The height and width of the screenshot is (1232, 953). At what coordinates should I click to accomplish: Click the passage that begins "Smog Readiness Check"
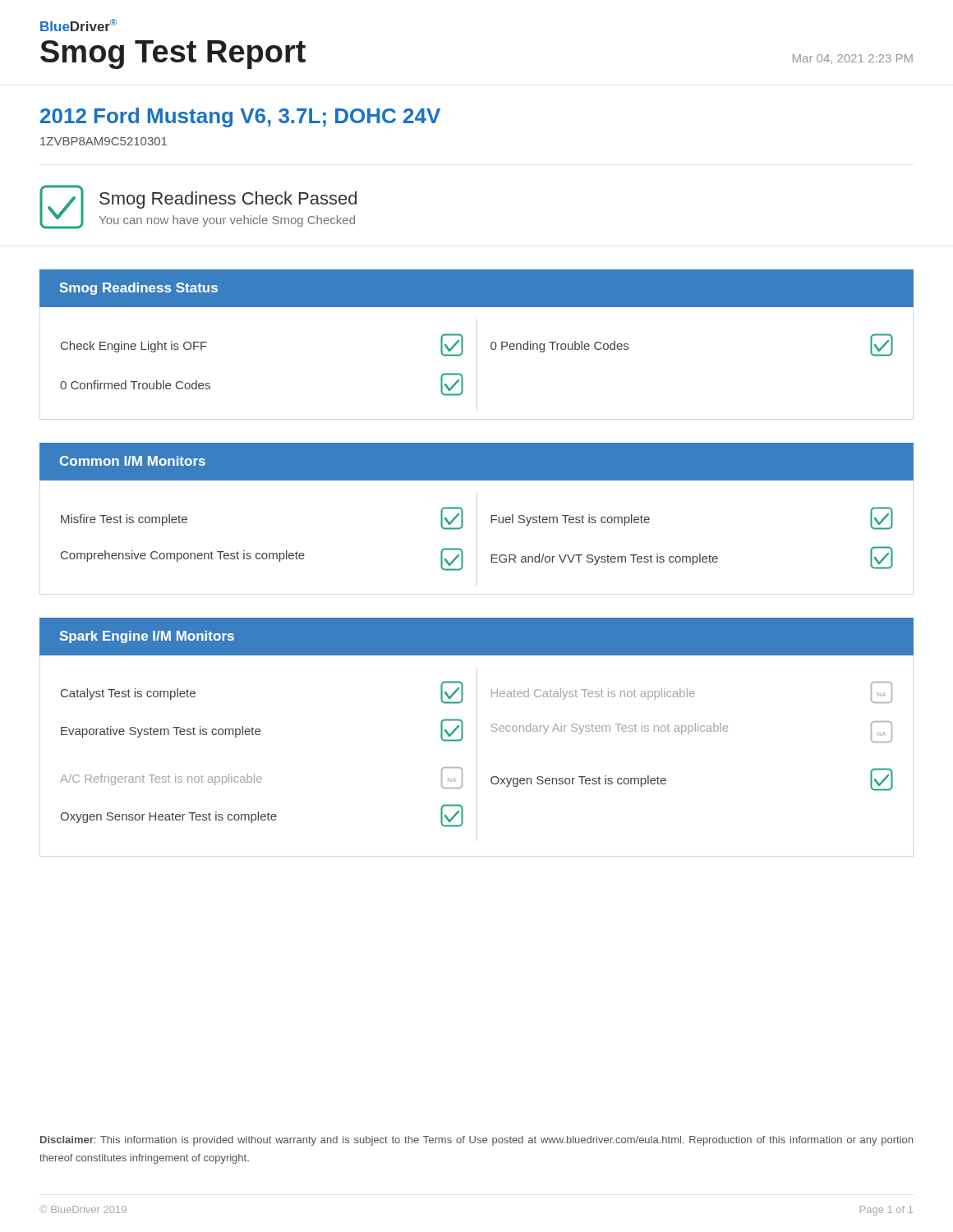click(x=199, y=207)
